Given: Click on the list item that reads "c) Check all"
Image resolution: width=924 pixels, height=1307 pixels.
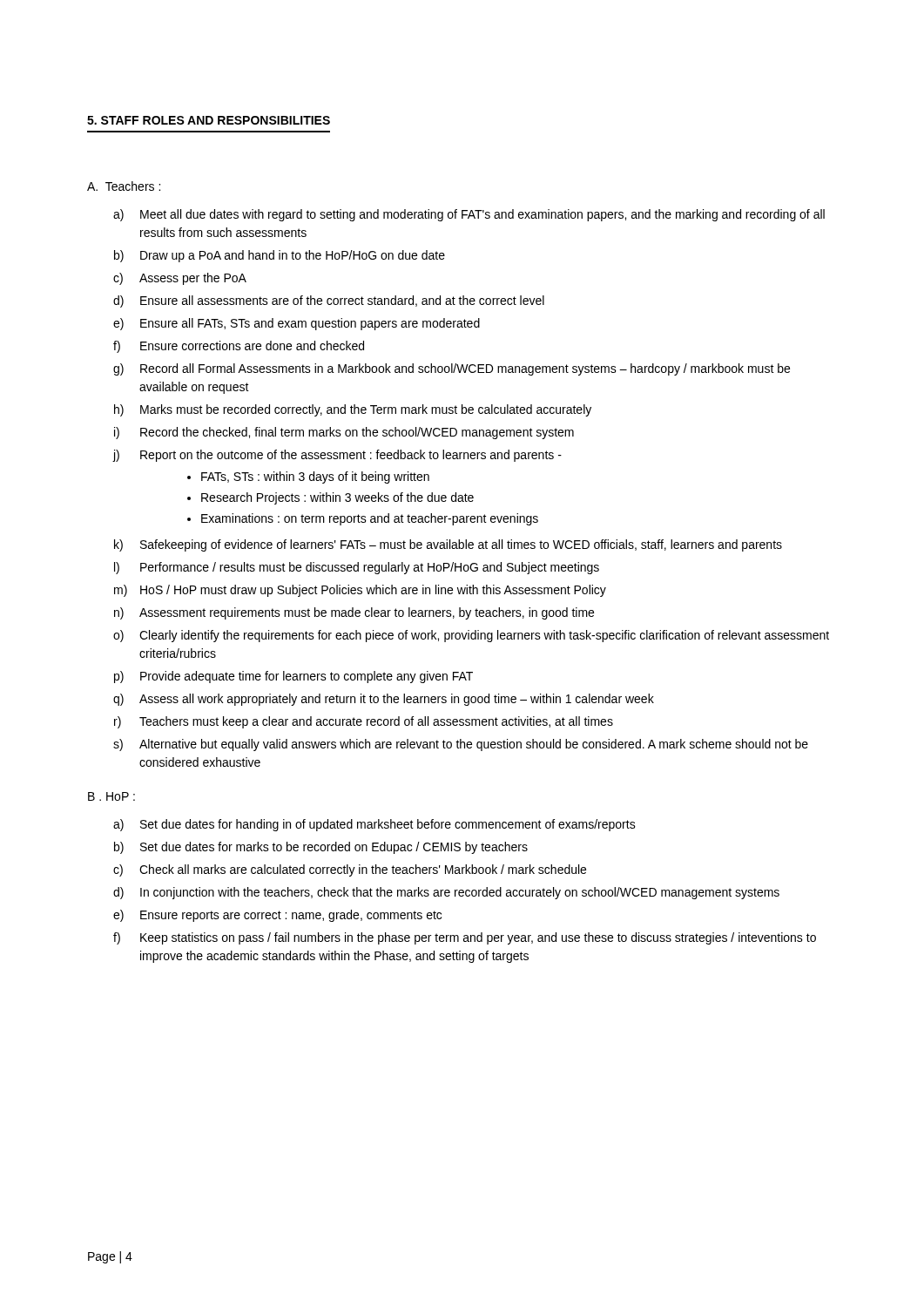Looking at the screenshot, I should point(475,870).
